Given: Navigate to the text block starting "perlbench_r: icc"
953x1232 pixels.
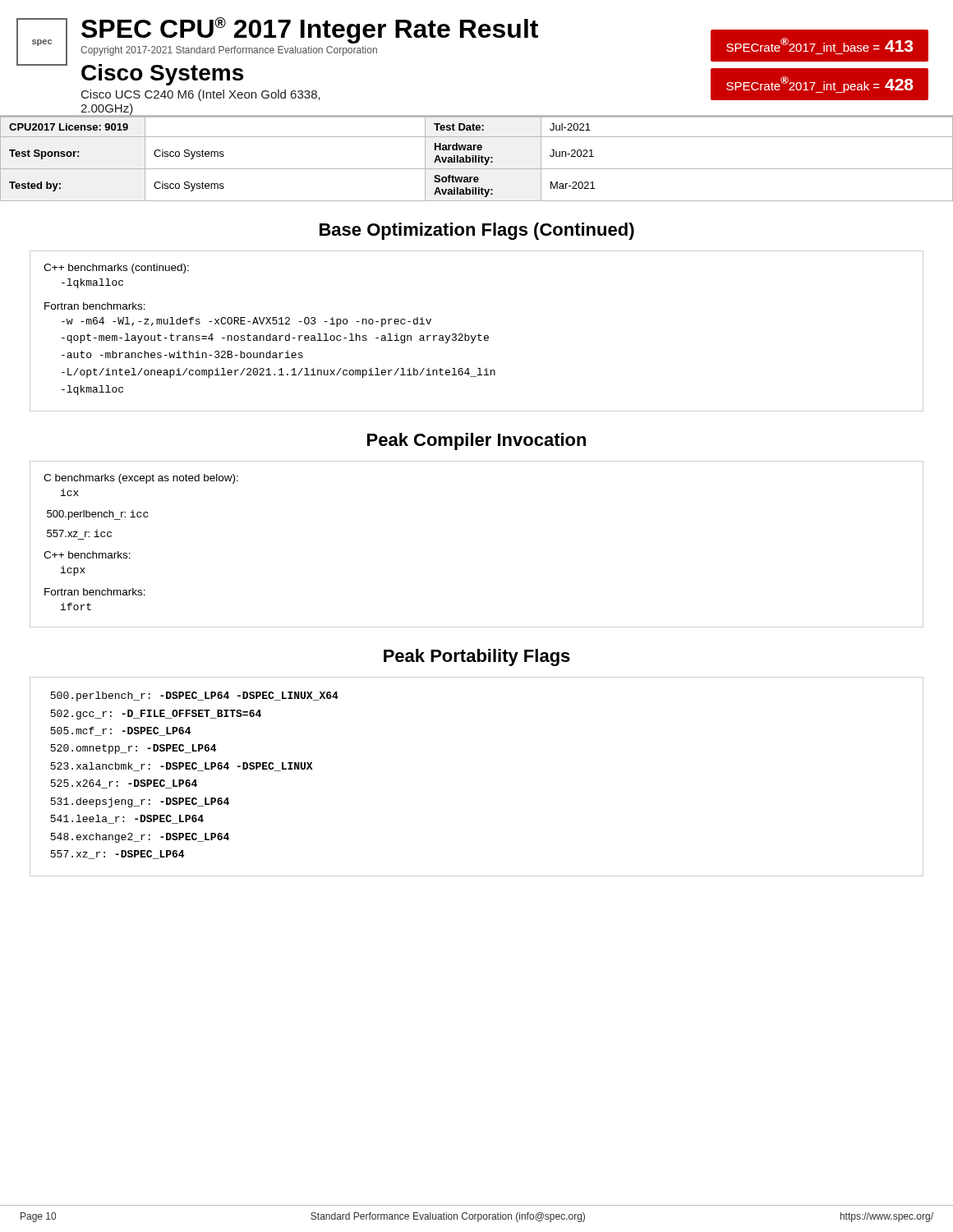Looking at the screenshot, I should click(x=96, y=514).
